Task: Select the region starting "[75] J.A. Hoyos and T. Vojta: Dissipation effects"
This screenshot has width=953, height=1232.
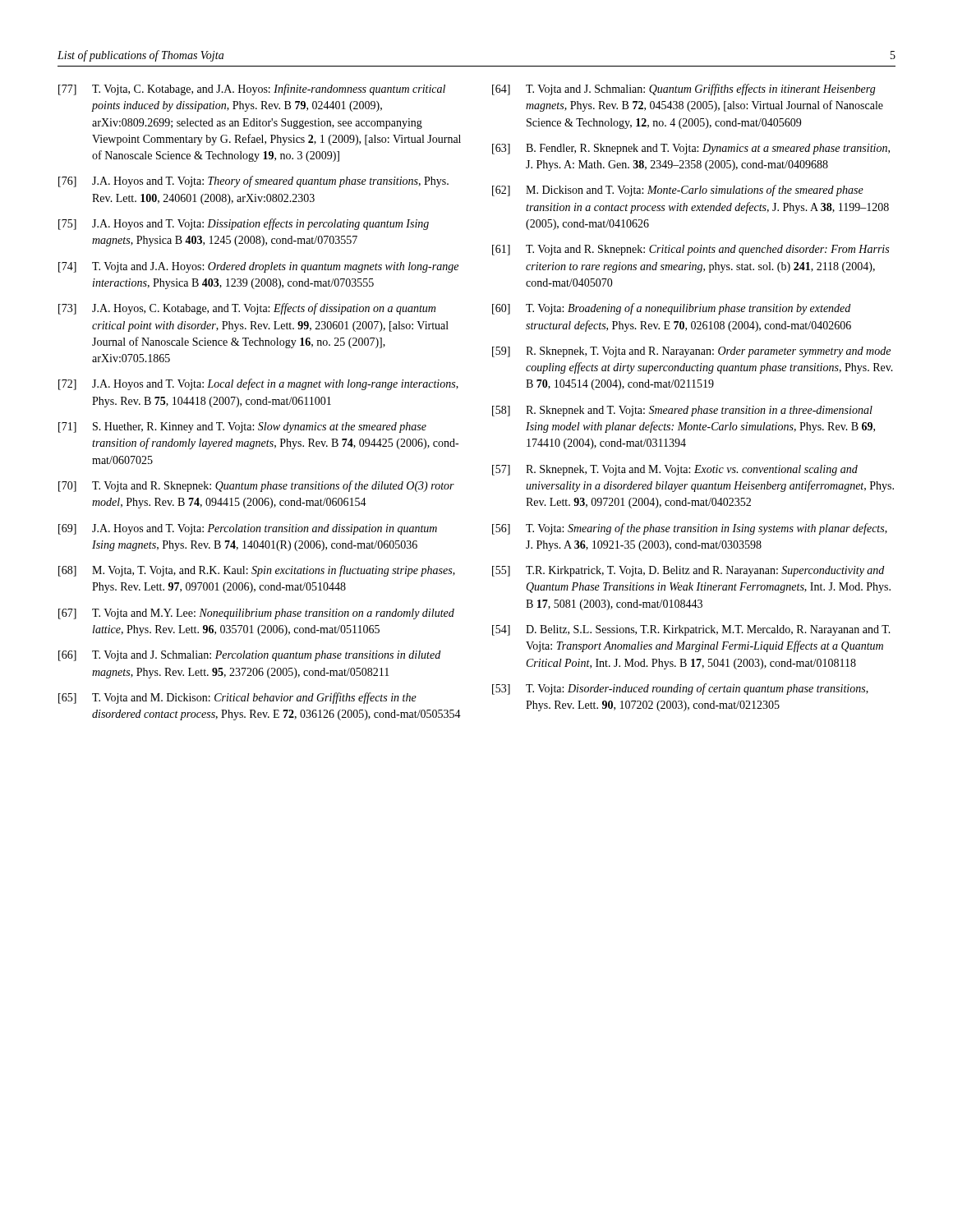Action: (260, 233)
